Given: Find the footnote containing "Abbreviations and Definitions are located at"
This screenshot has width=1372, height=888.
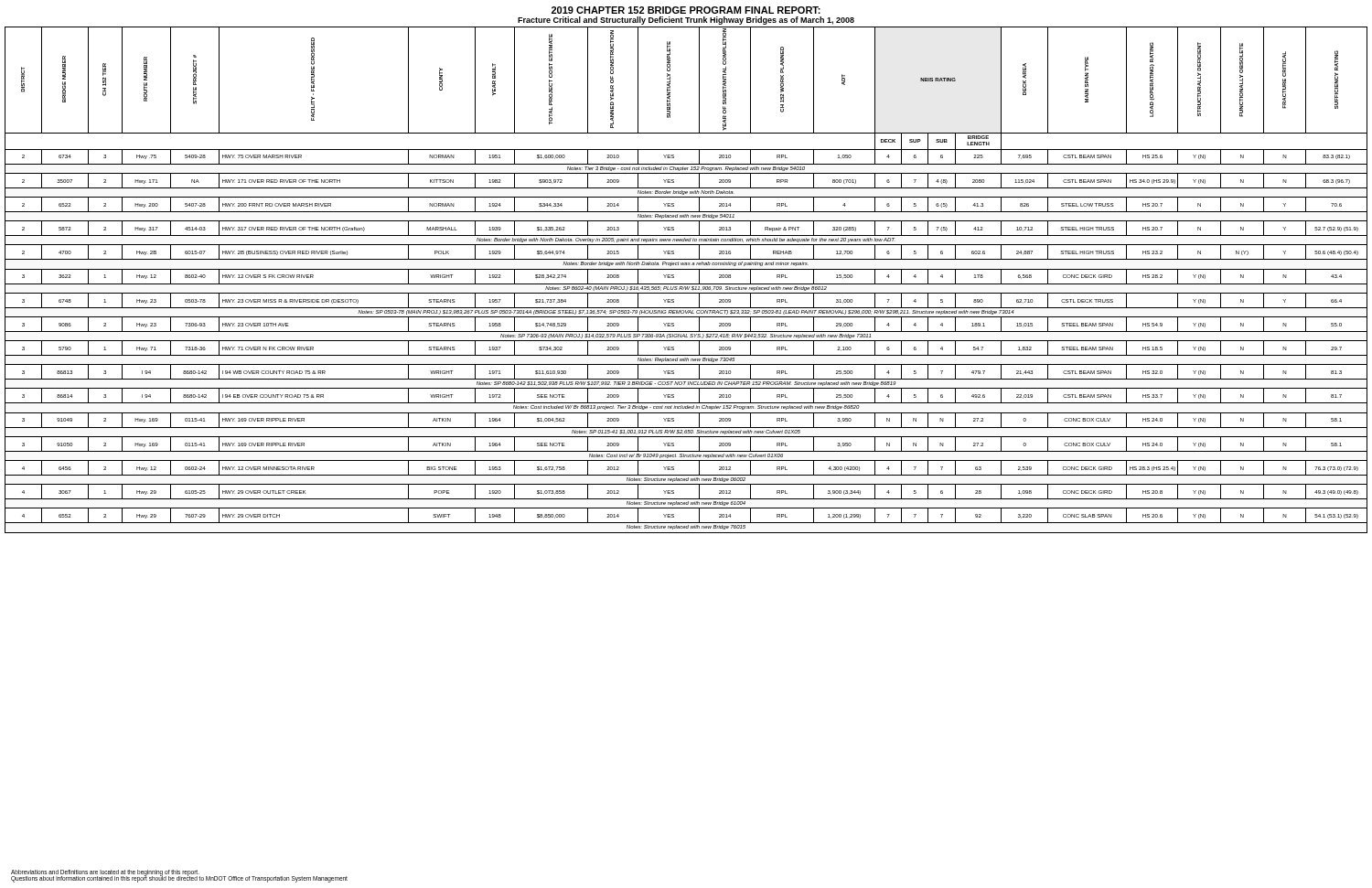Looking at the screenshot, I should 179,875.
